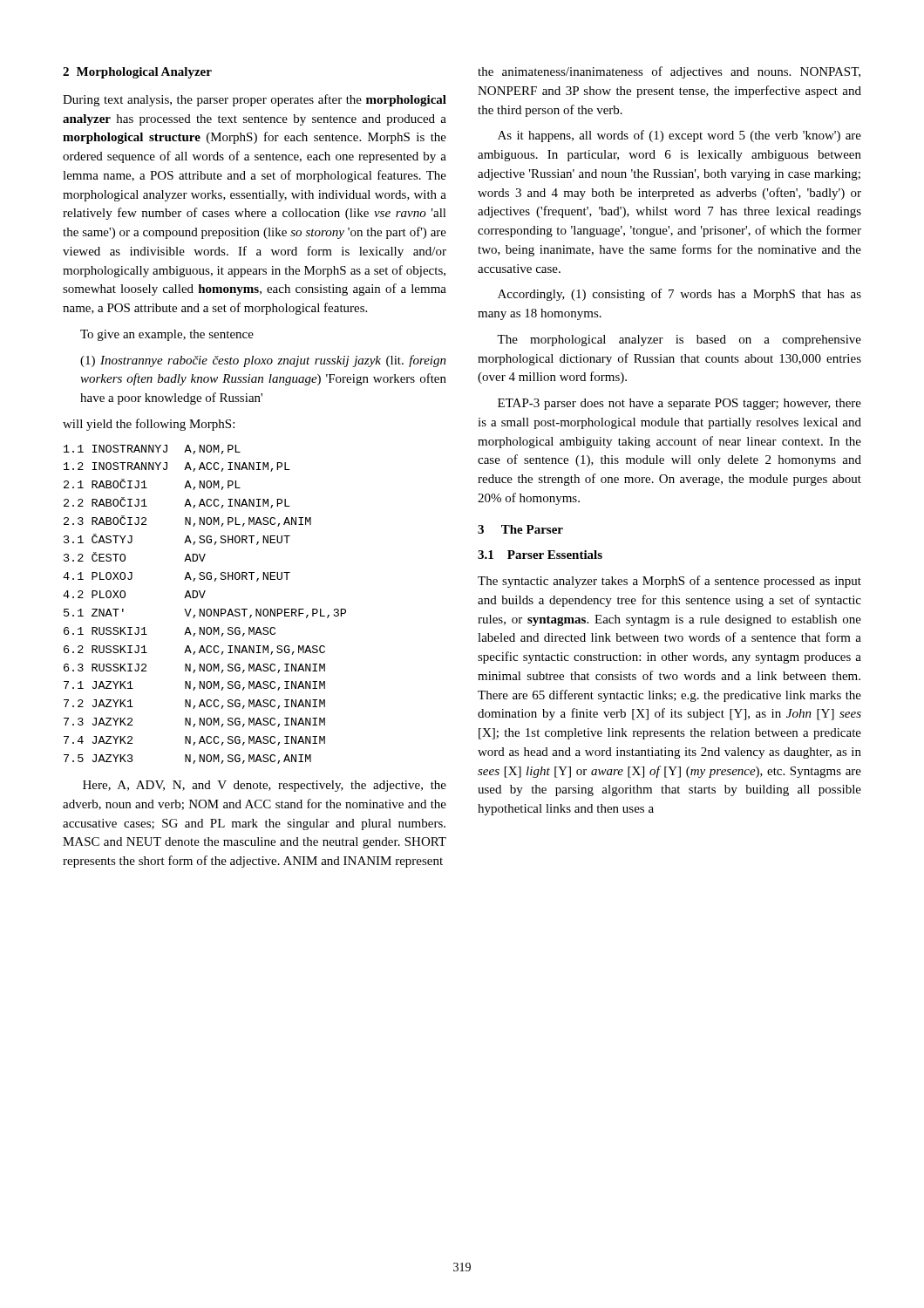924x1308 pixels.
Task: Navigate to the region starting "Here, A, ADV, N, and V denote,"
Action: 255,824
